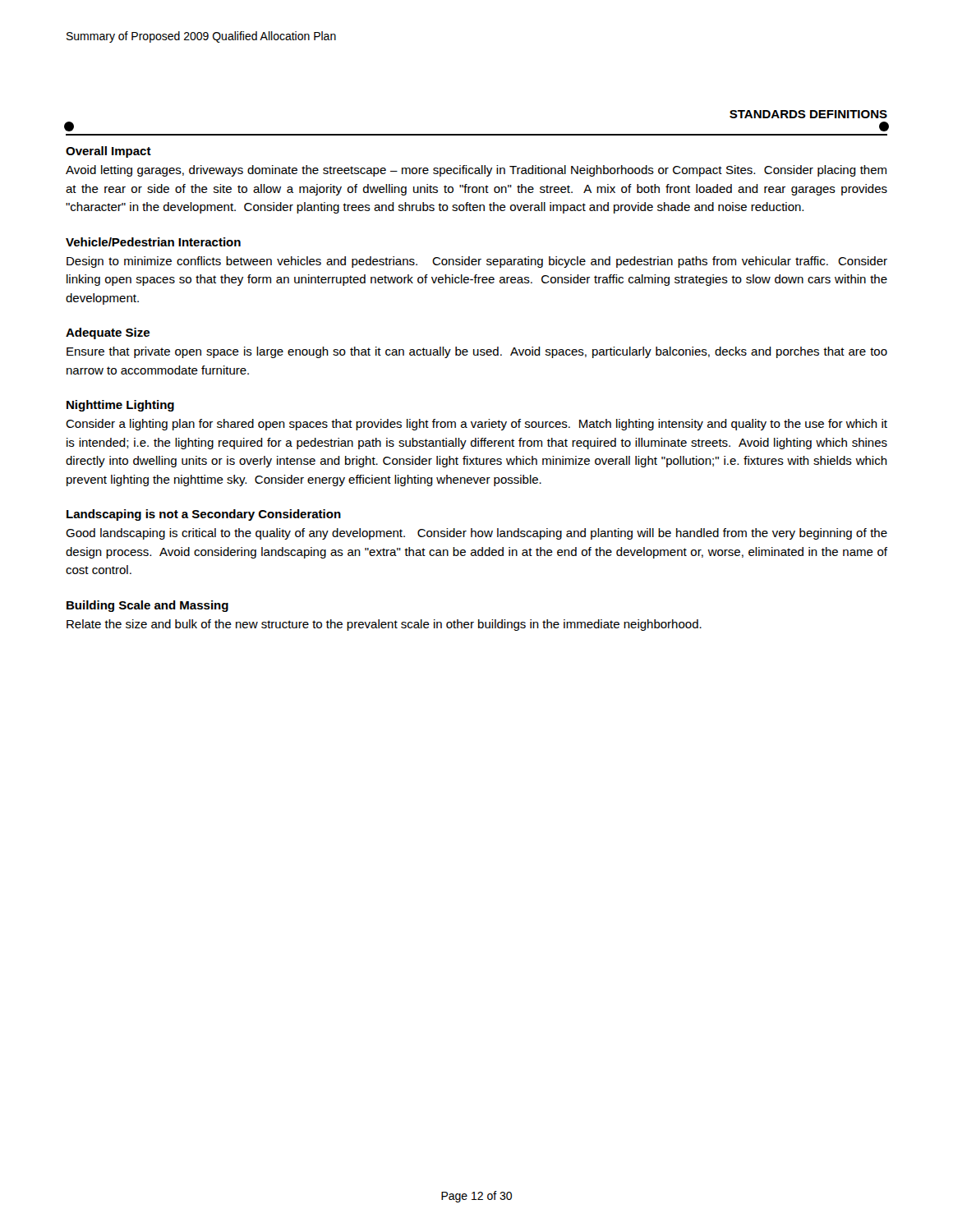The height and width of the screenshot is (1232, 953).
Task: Find "Adequate Size" on this page
Action: point(108,332)
